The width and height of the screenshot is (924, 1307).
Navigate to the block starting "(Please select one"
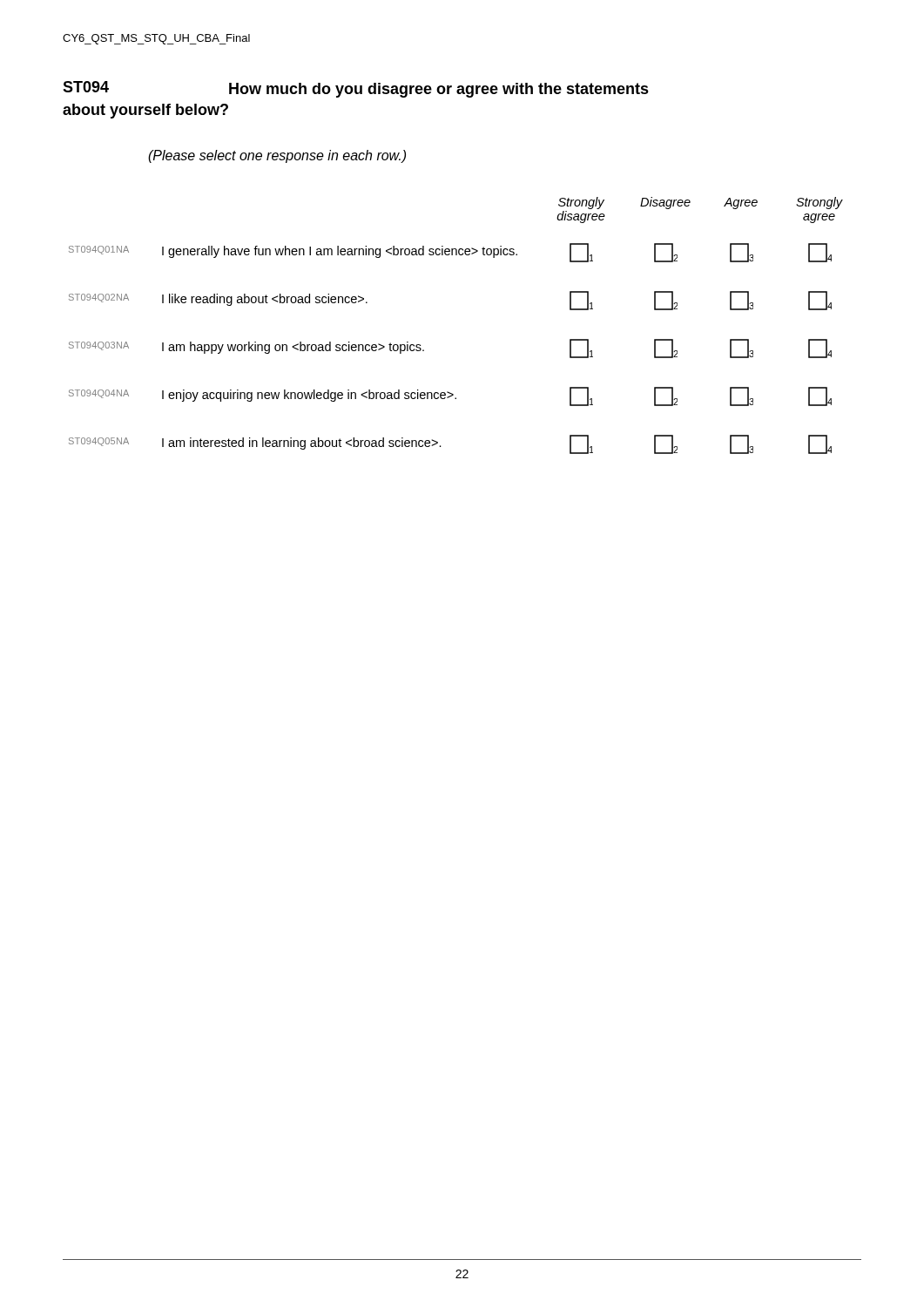[277, 156]
